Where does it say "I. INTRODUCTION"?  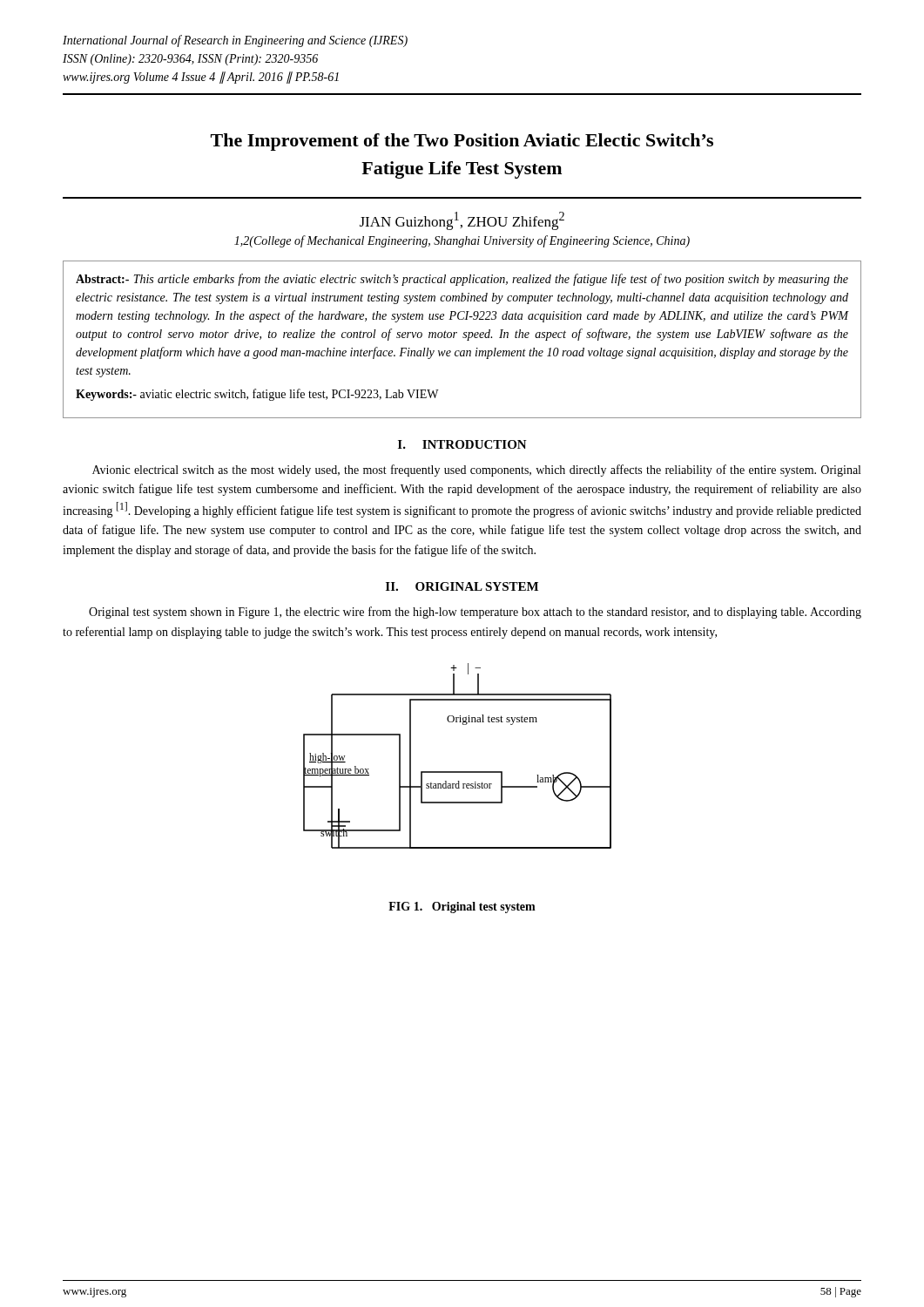(462, 444)
